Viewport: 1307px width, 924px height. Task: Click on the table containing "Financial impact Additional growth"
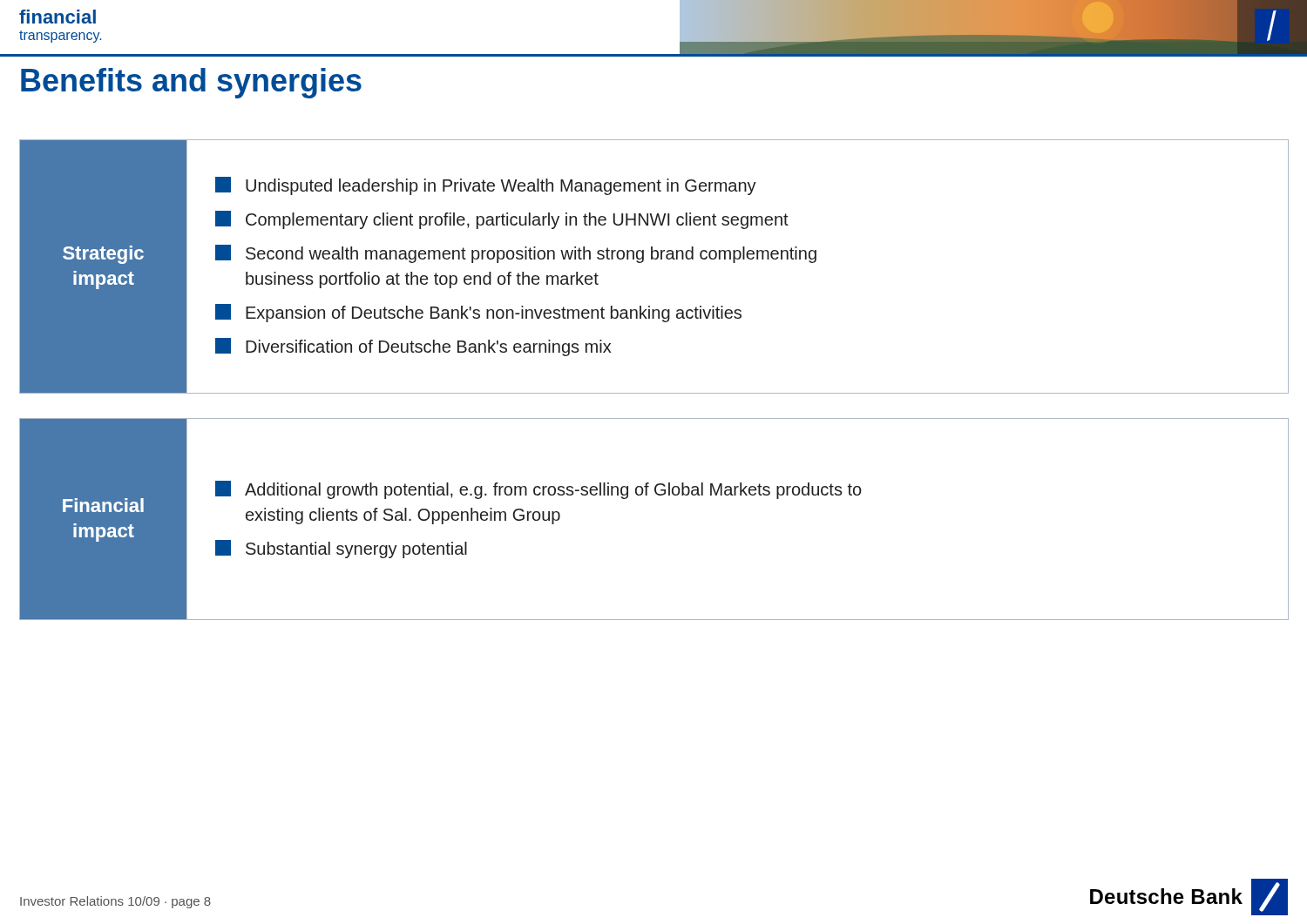(x=654, y=519)
